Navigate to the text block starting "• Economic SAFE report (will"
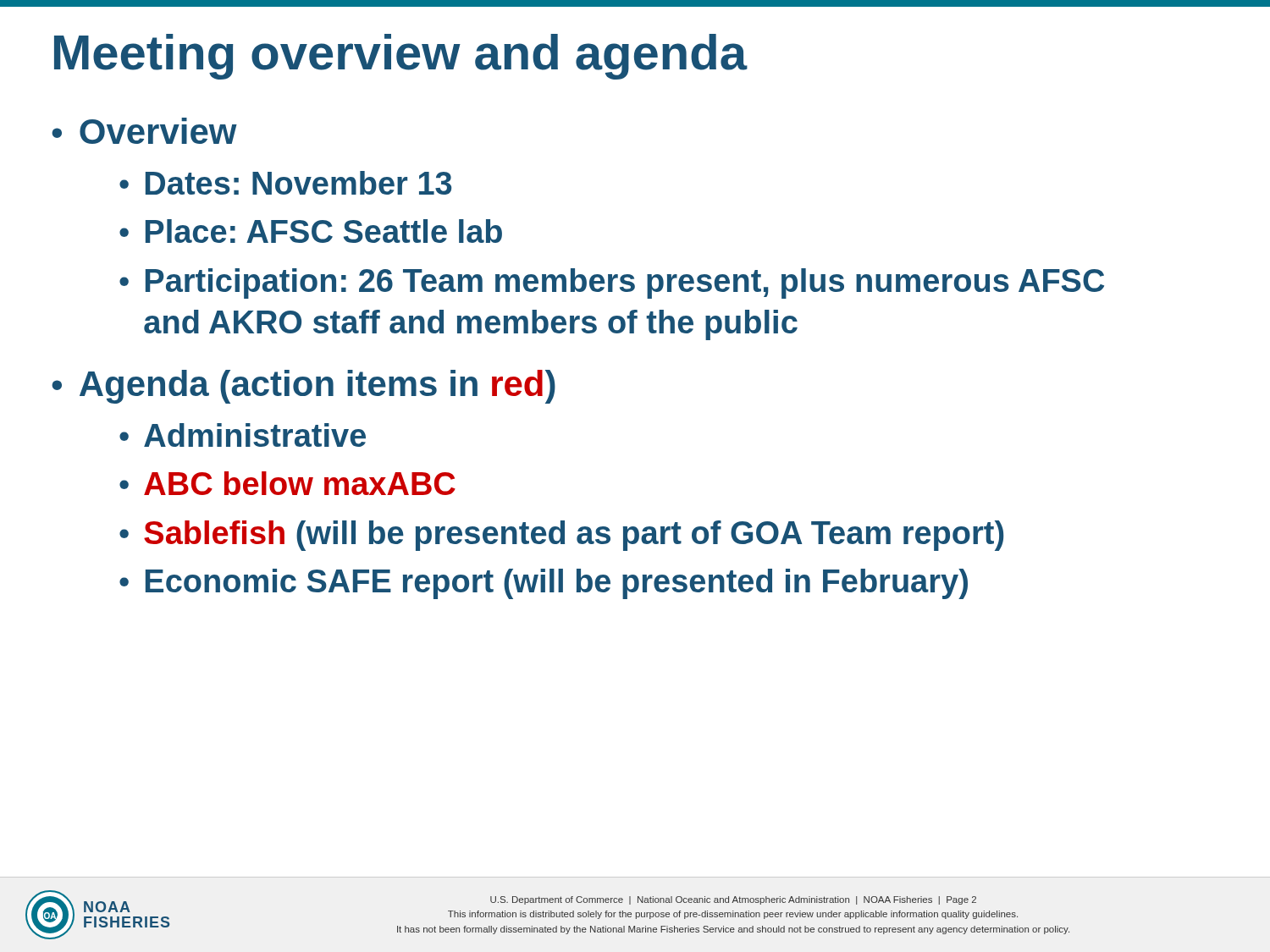Viewport: 1270px width, 952px height. point(544,582)
